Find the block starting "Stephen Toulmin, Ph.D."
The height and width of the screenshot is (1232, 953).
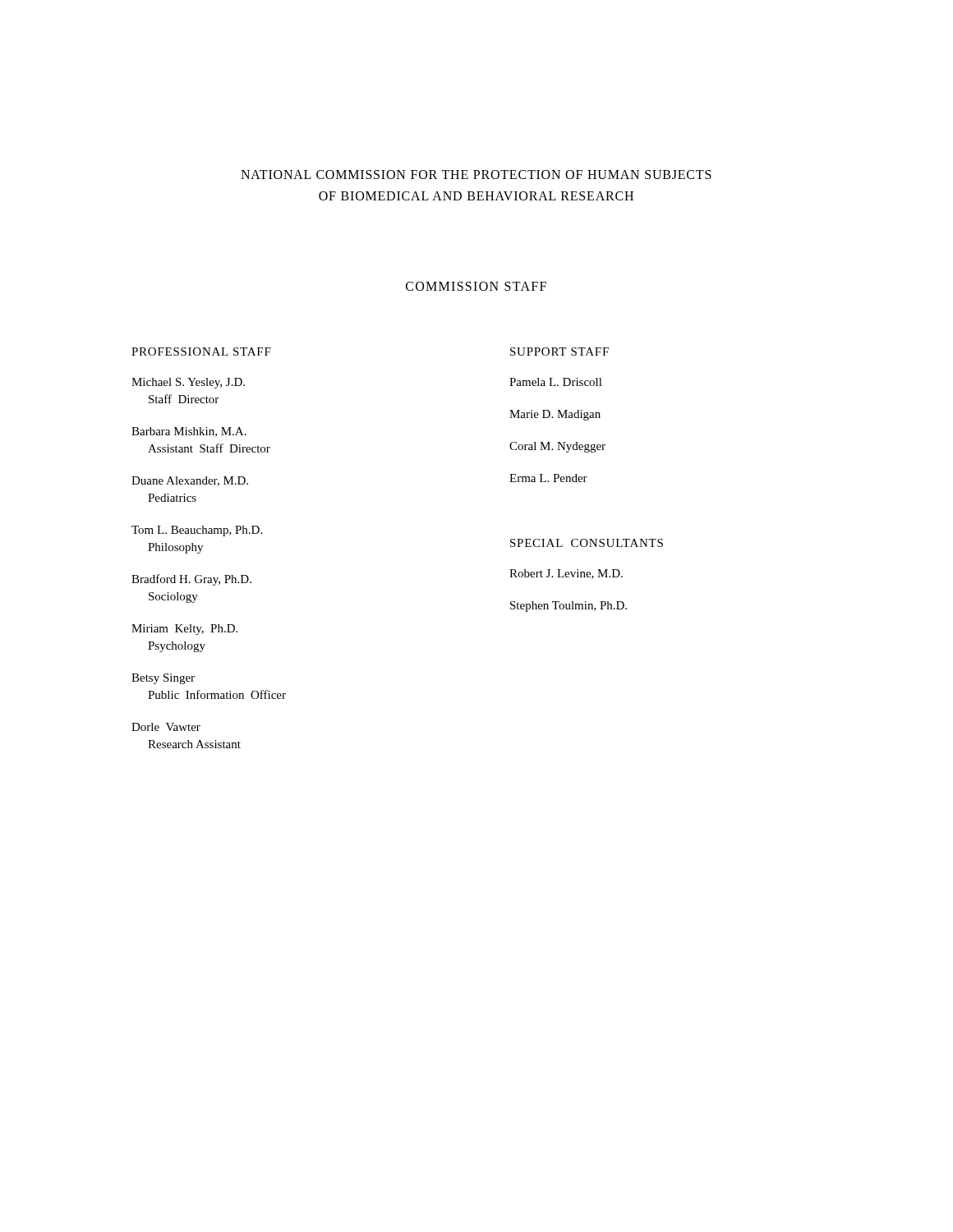click(569, 607)
